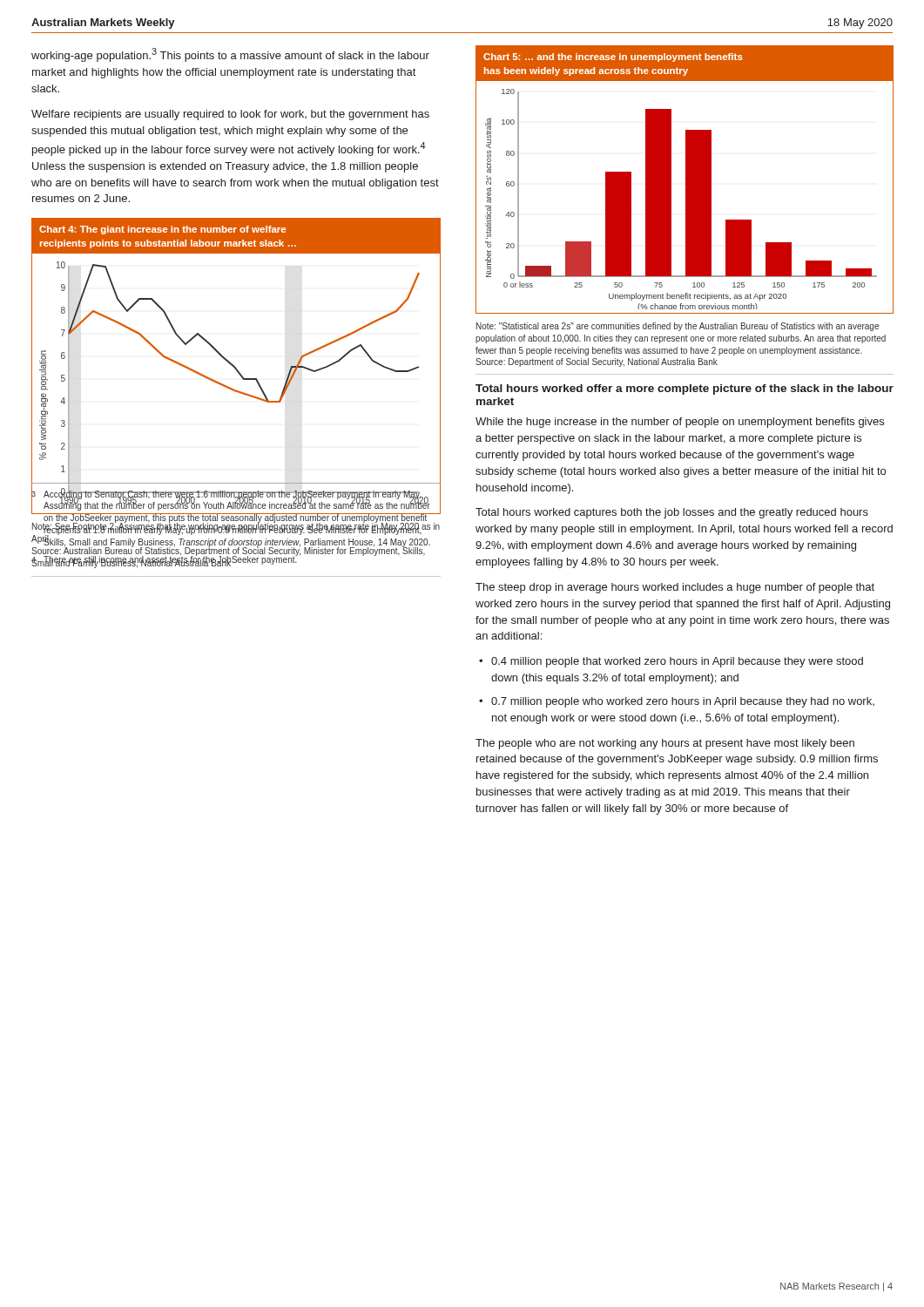Click on the line chart
This screenshot has height=1307, width=924.
coord(236,366)
